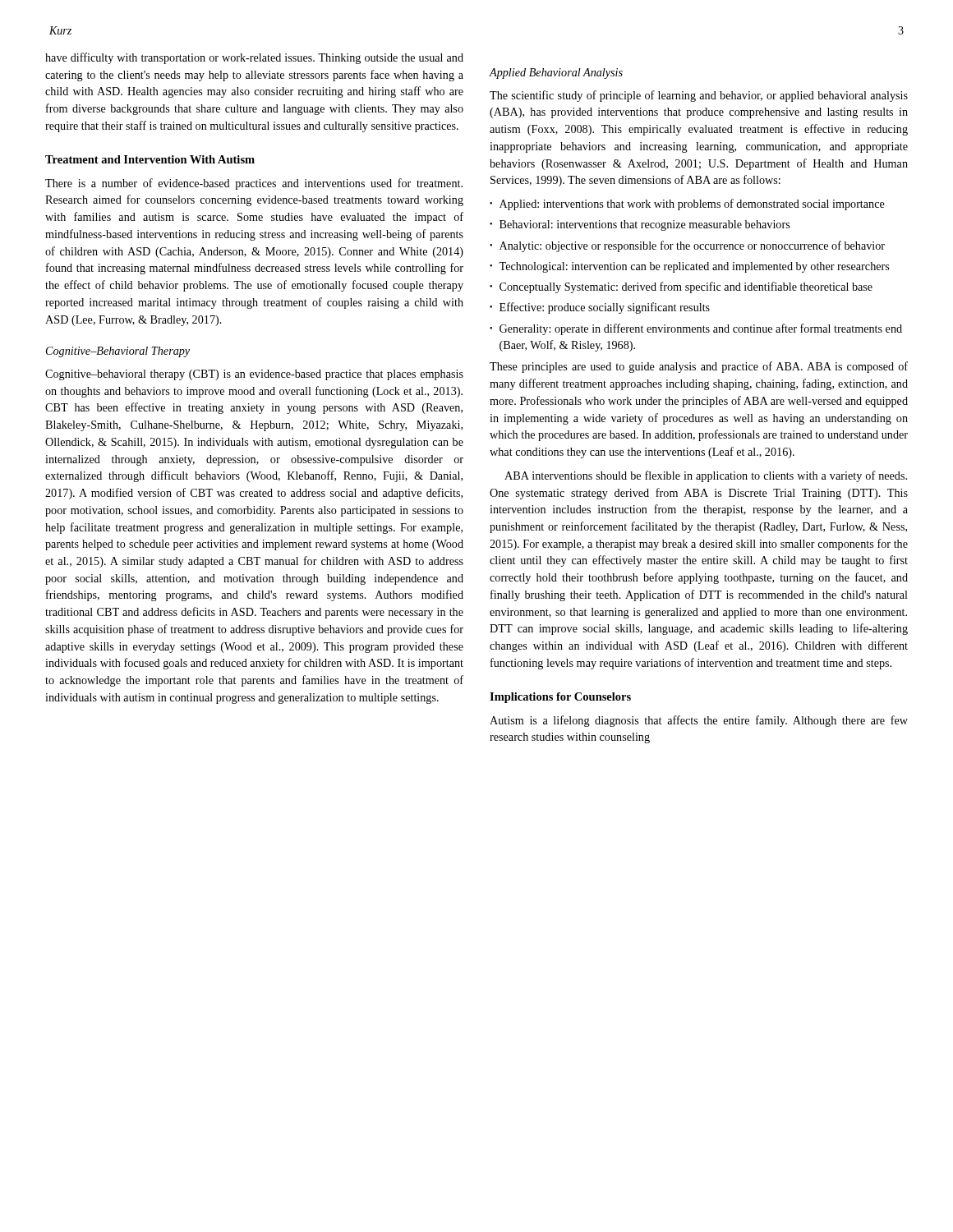Point to the block beginning "The scientific study of principle"

pyautogui.click(x=699, y=138)
